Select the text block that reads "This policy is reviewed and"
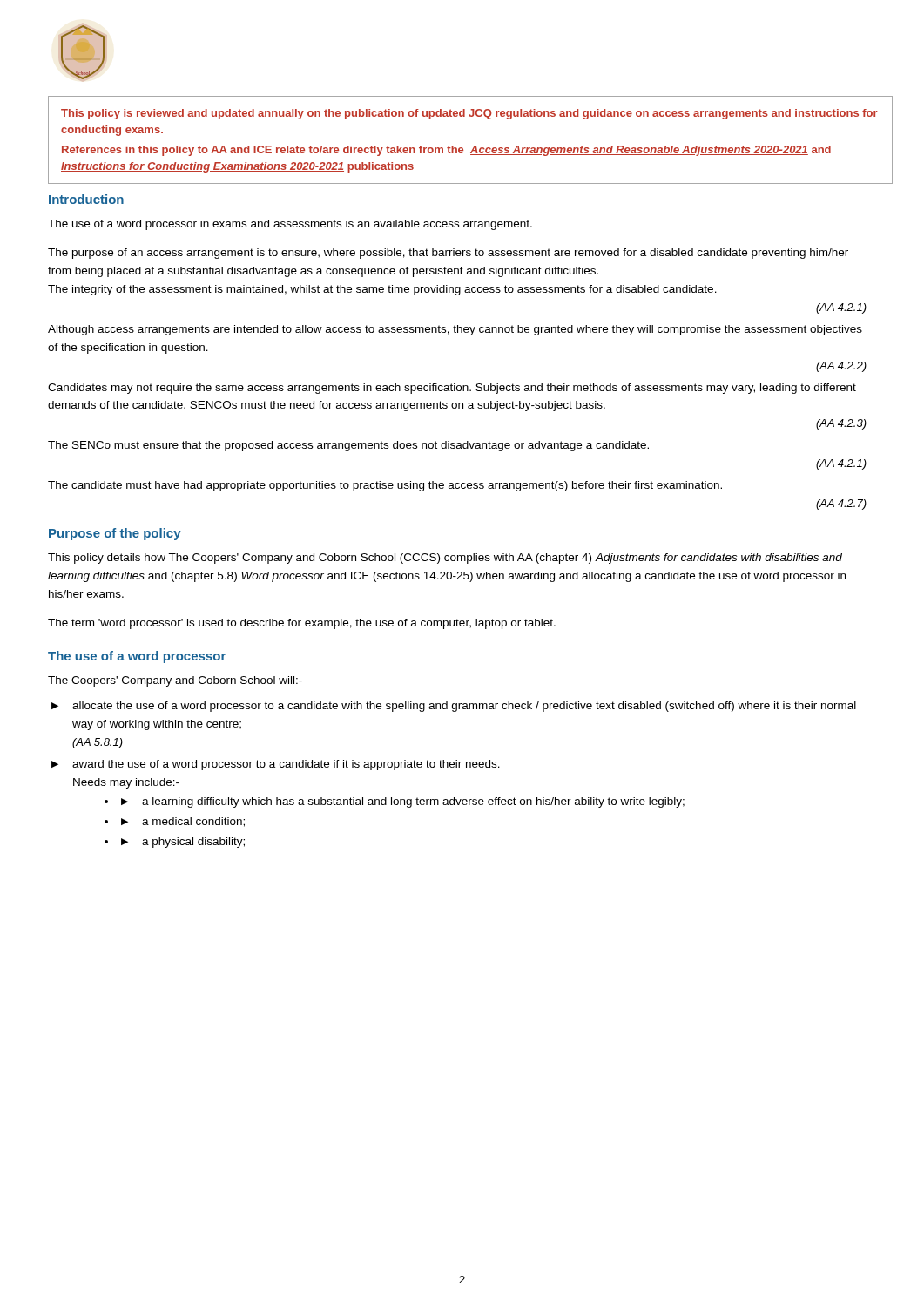The width and height of the screenshot is (924, 1307). tap(470, 140)
